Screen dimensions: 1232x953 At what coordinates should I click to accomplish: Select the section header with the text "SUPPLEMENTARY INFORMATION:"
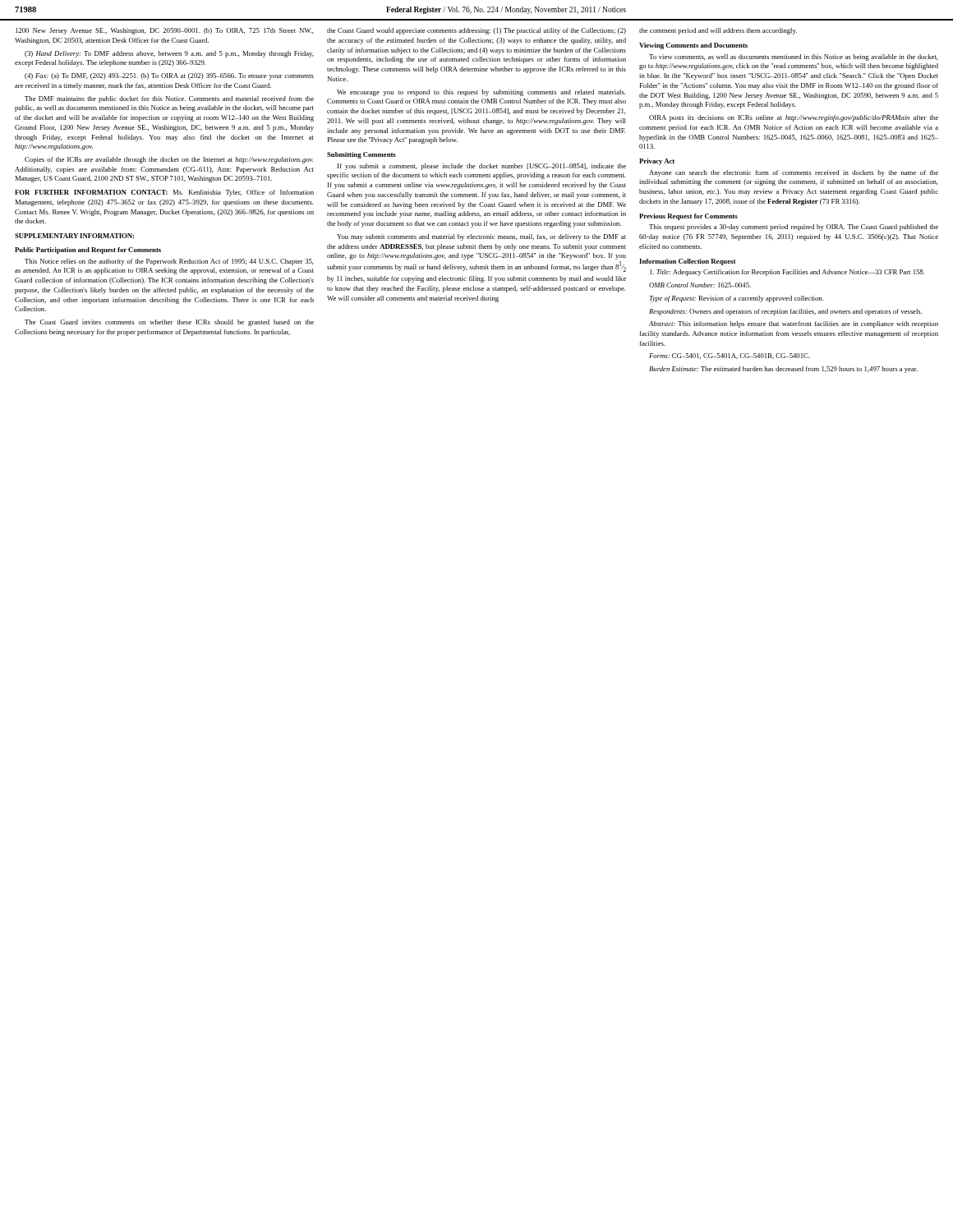tap(75, 236)
